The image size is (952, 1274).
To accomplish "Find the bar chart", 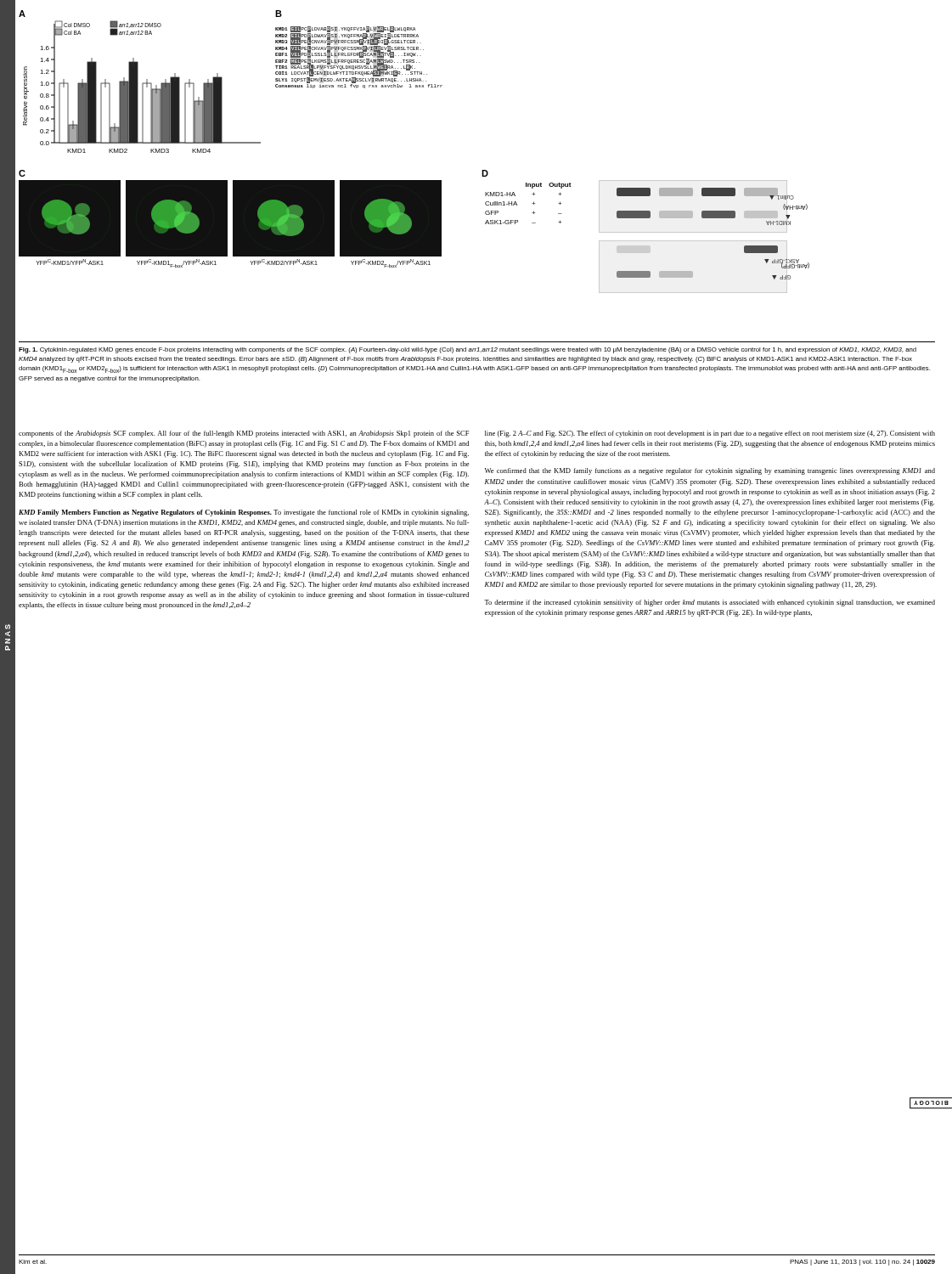I will tap(146, 87).
